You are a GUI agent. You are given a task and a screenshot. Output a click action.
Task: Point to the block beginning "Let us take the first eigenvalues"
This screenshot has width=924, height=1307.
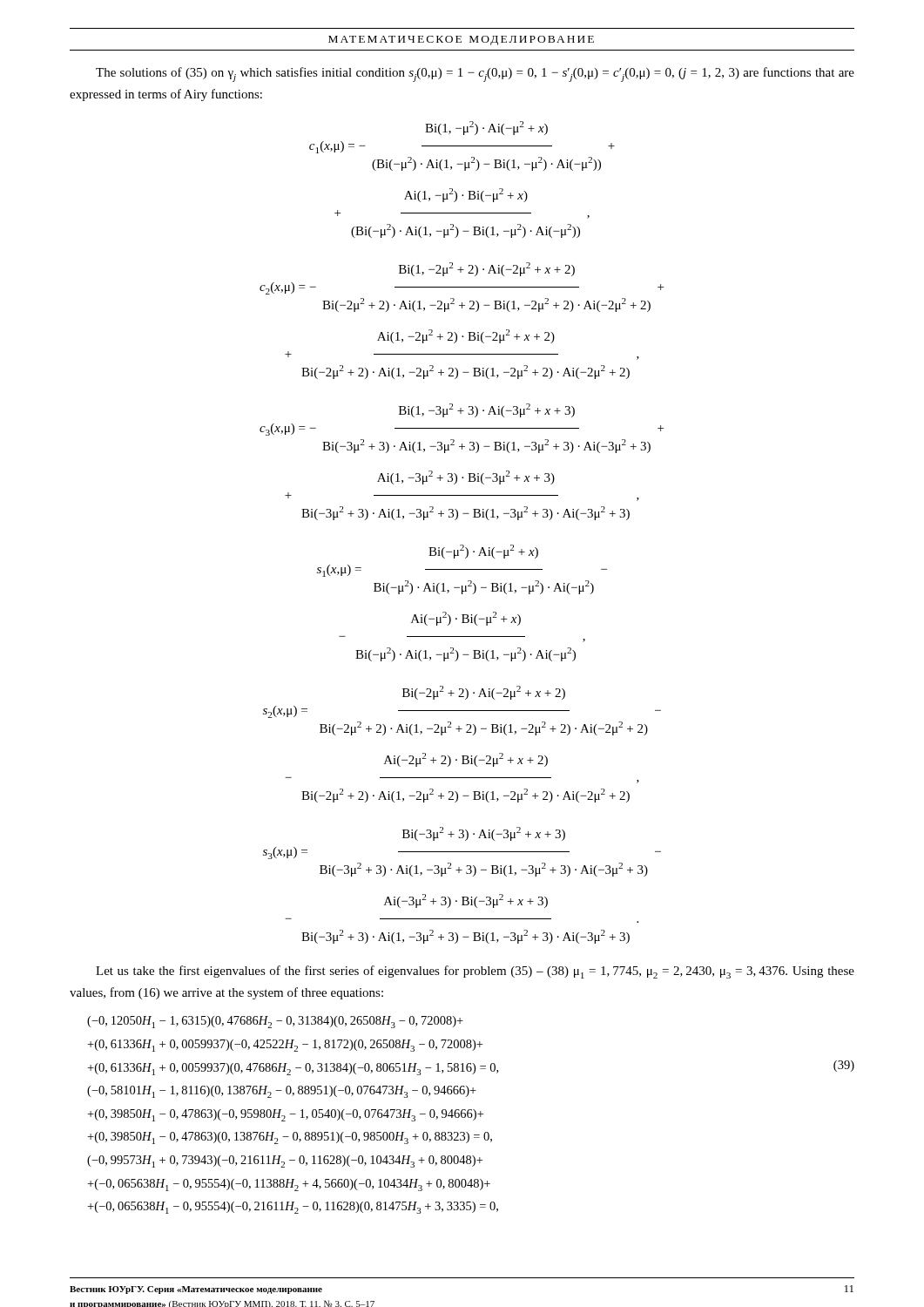(x=462, y=981)
